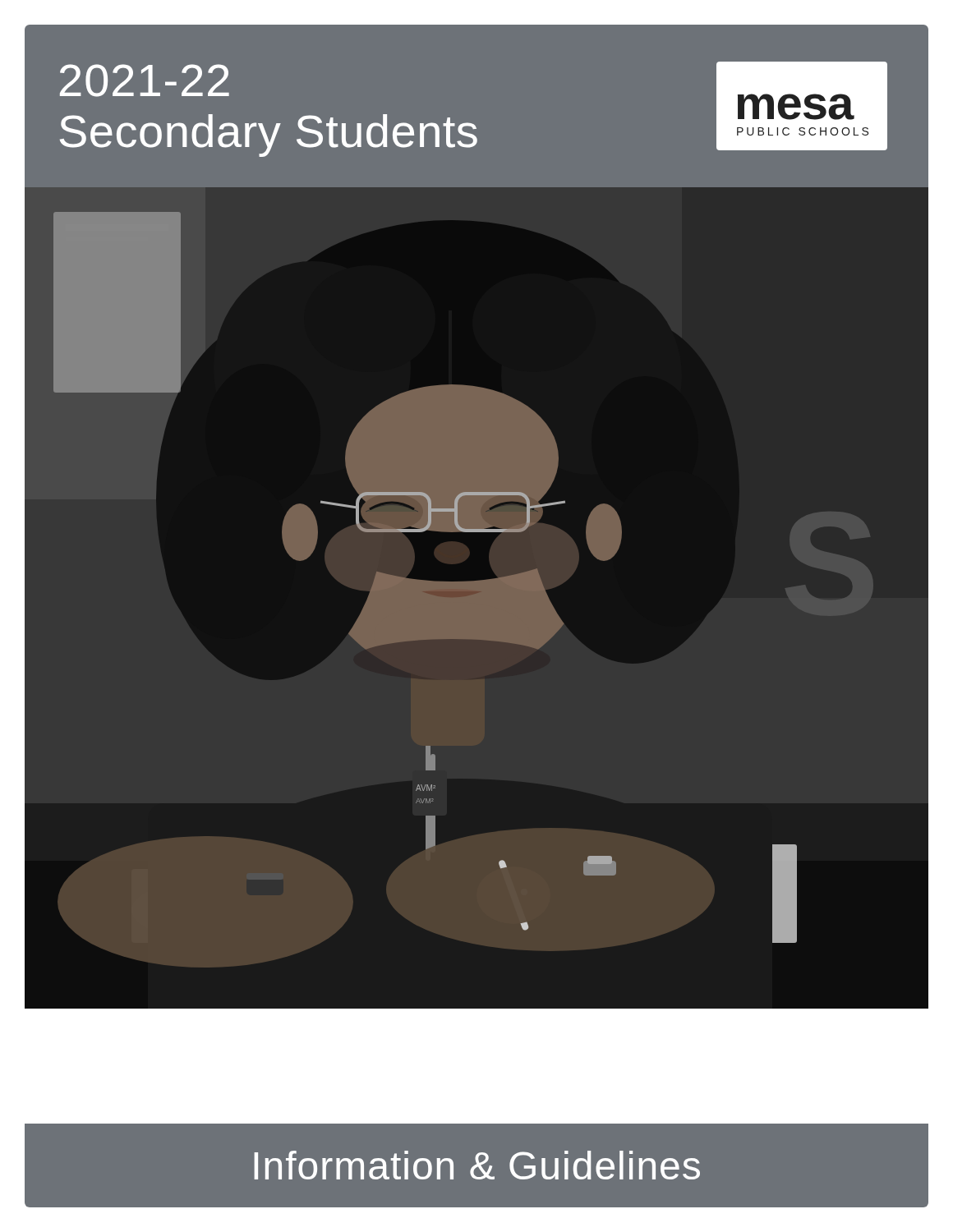Screen dimensions: 1232x953
Task: Point to "Information & Guidelines"
Action: 476,1165
